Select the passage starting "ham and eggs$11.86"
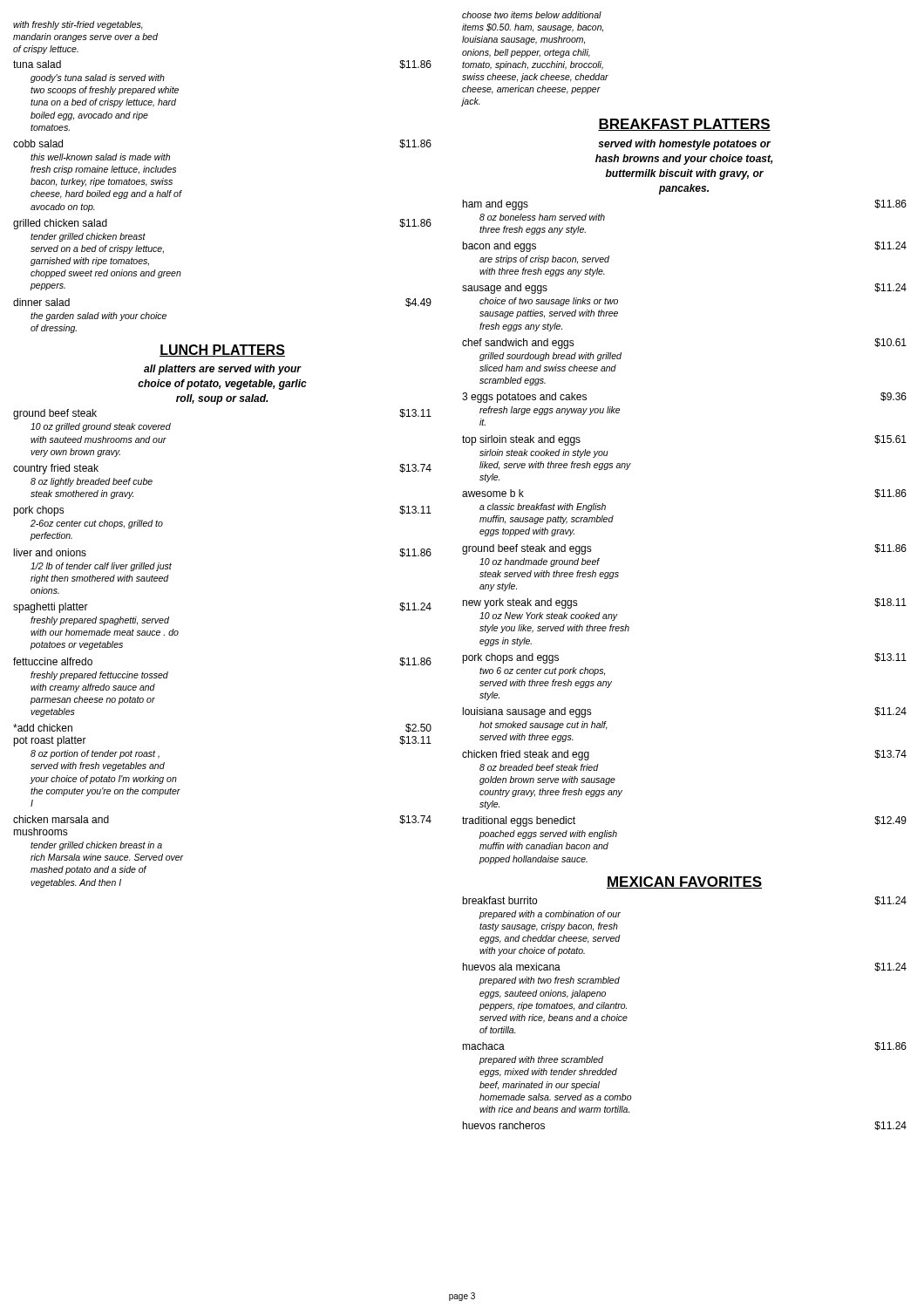 tap(498, 204)
